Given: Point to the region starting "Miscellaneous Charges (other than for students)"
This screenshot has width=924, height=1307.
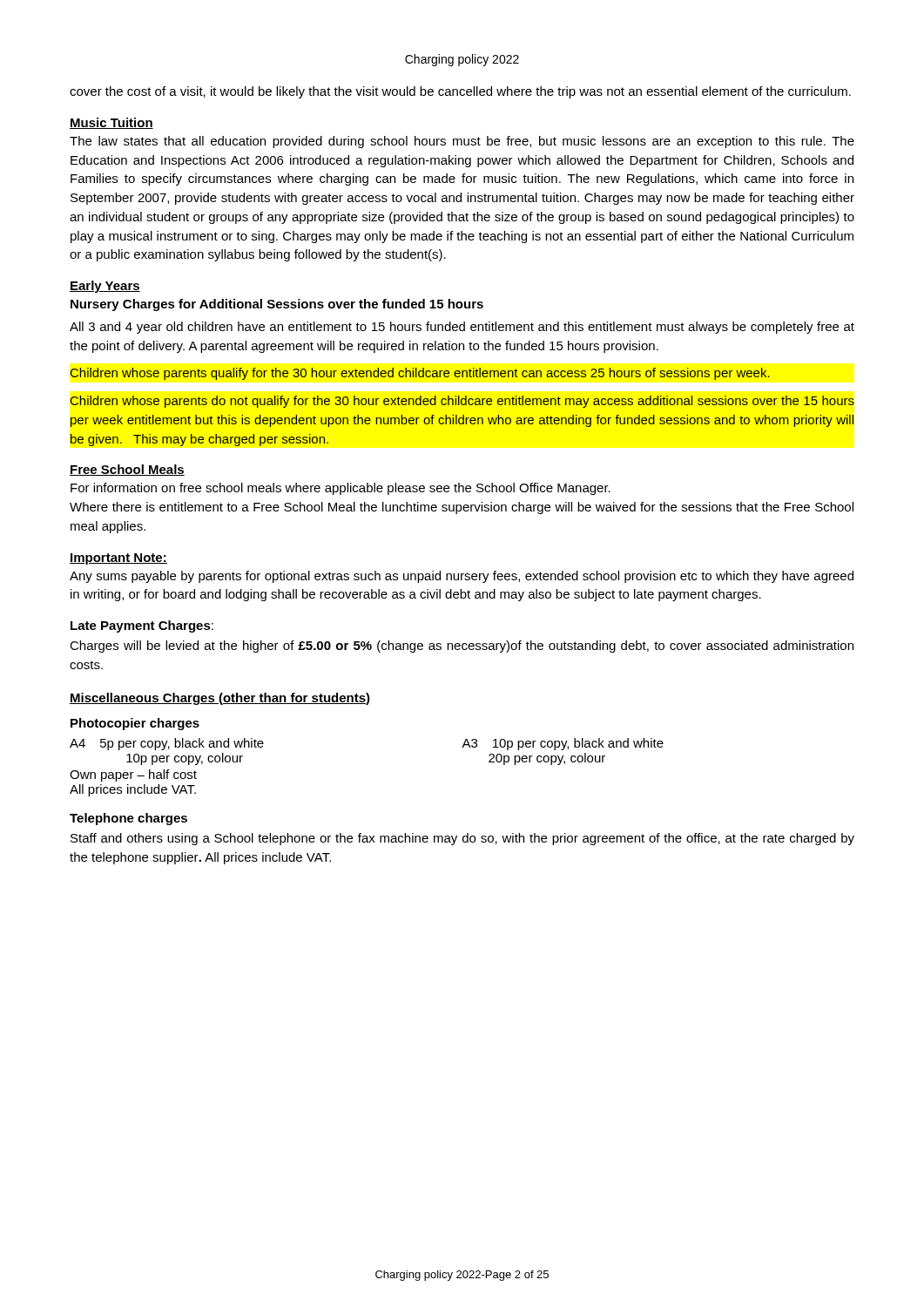Looking at the screenshot, I should (x=220, y=697).
